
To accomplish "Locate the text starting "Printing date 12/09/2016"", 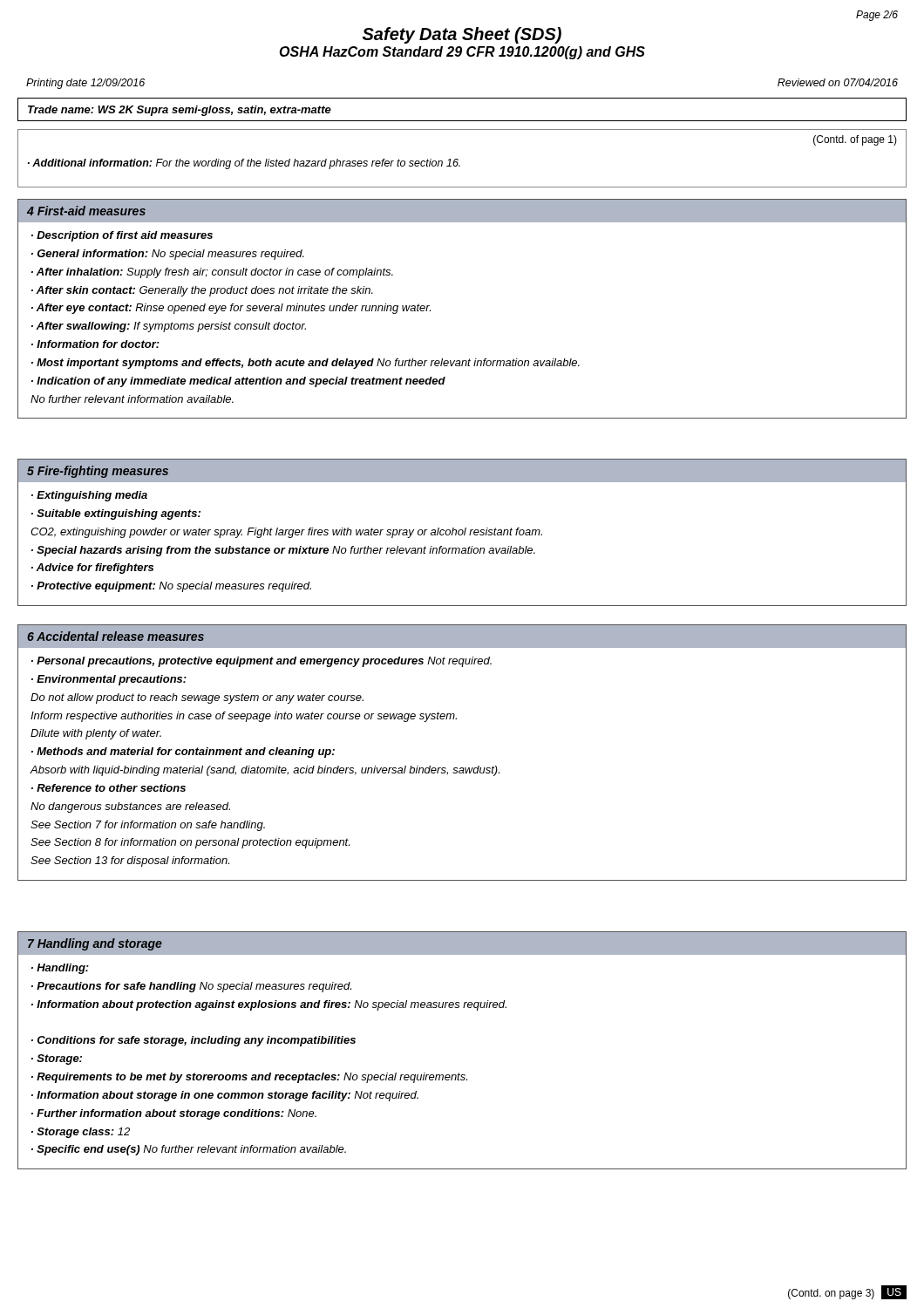I will (86, 83).
